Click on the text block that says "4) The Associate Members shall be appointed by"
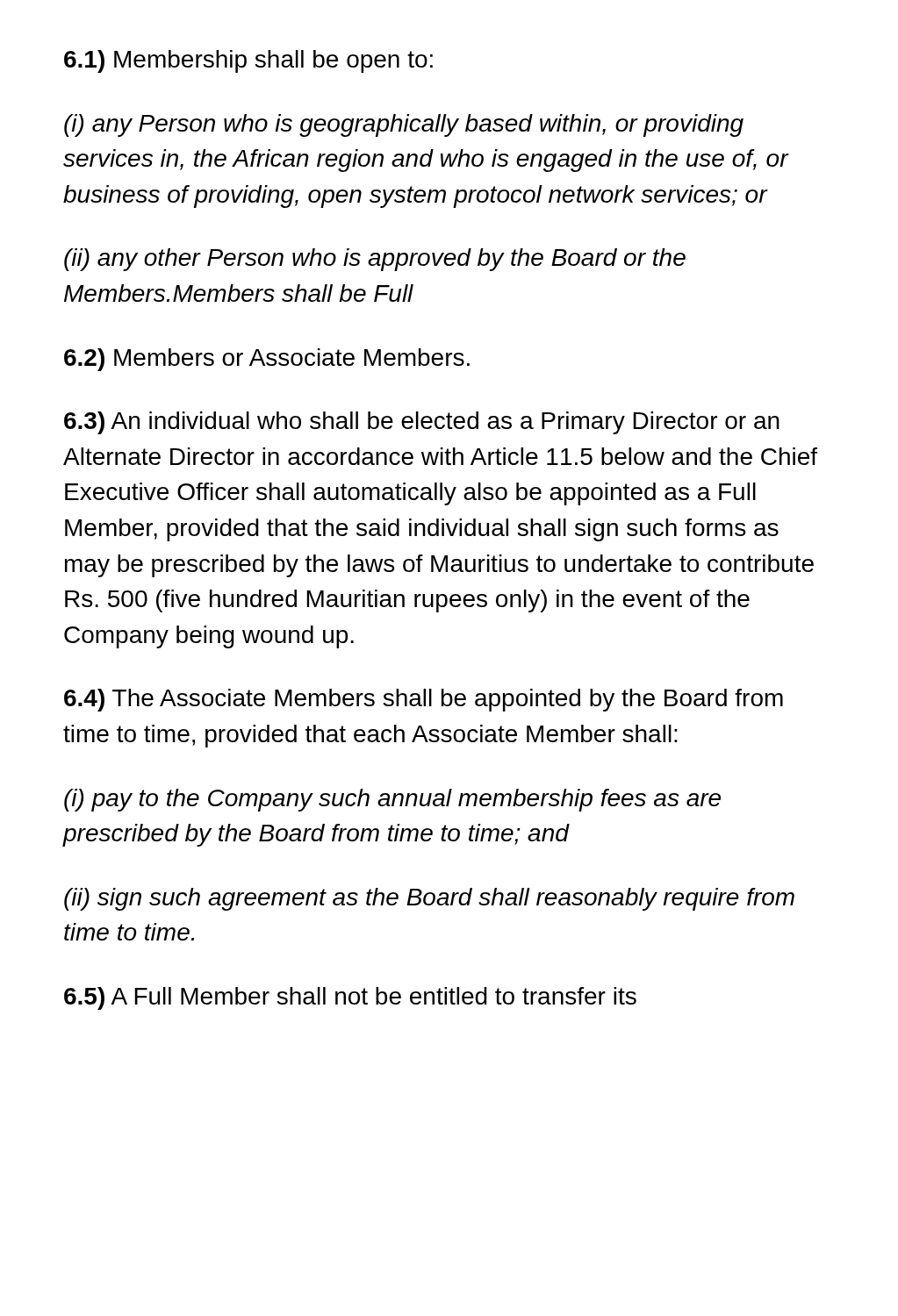 point(424,716)
